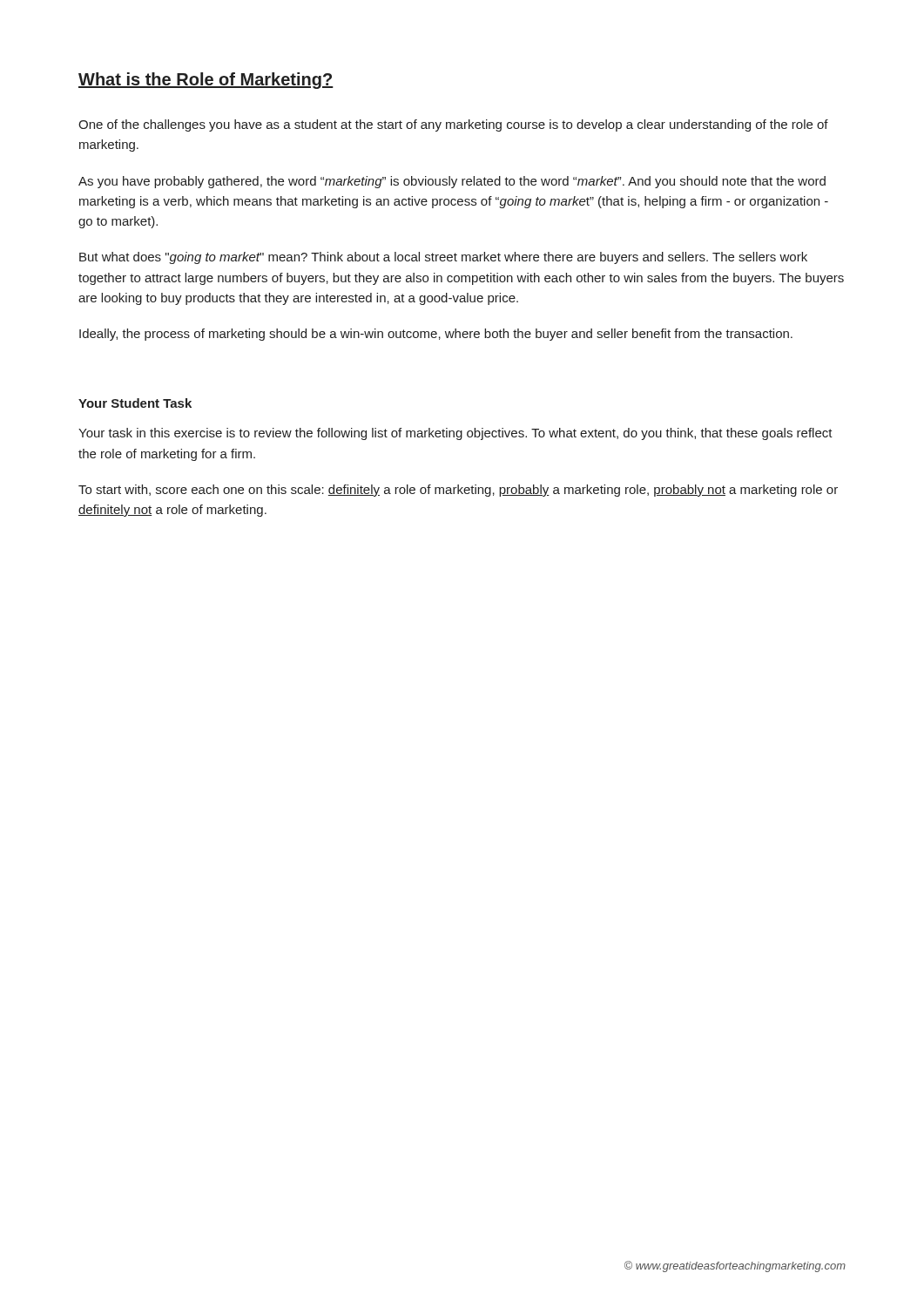
Task: Select the region starting "To start with,"
Action: coord(458,499)
